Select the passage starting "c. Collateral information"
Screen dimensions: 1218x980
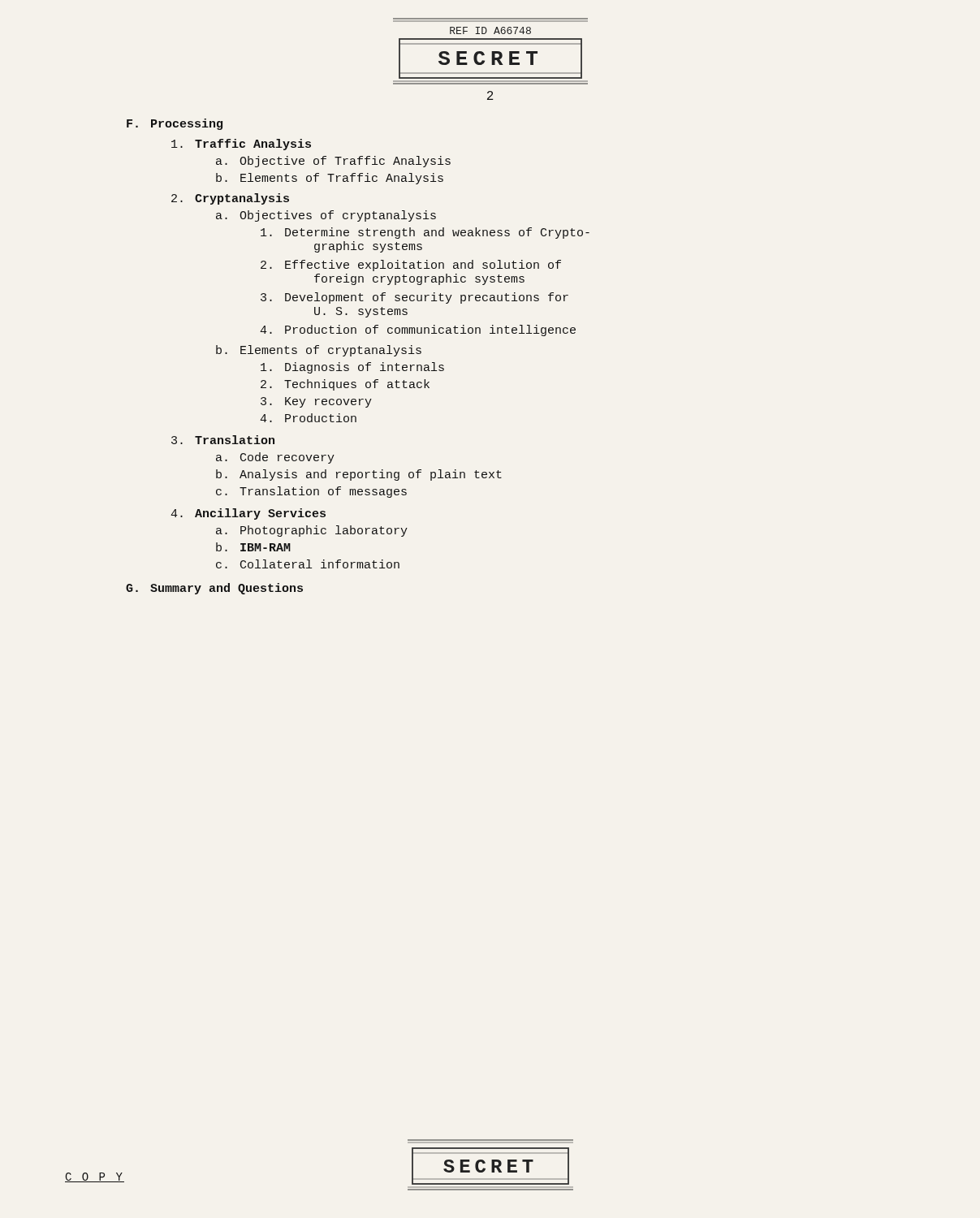[308, 566]
